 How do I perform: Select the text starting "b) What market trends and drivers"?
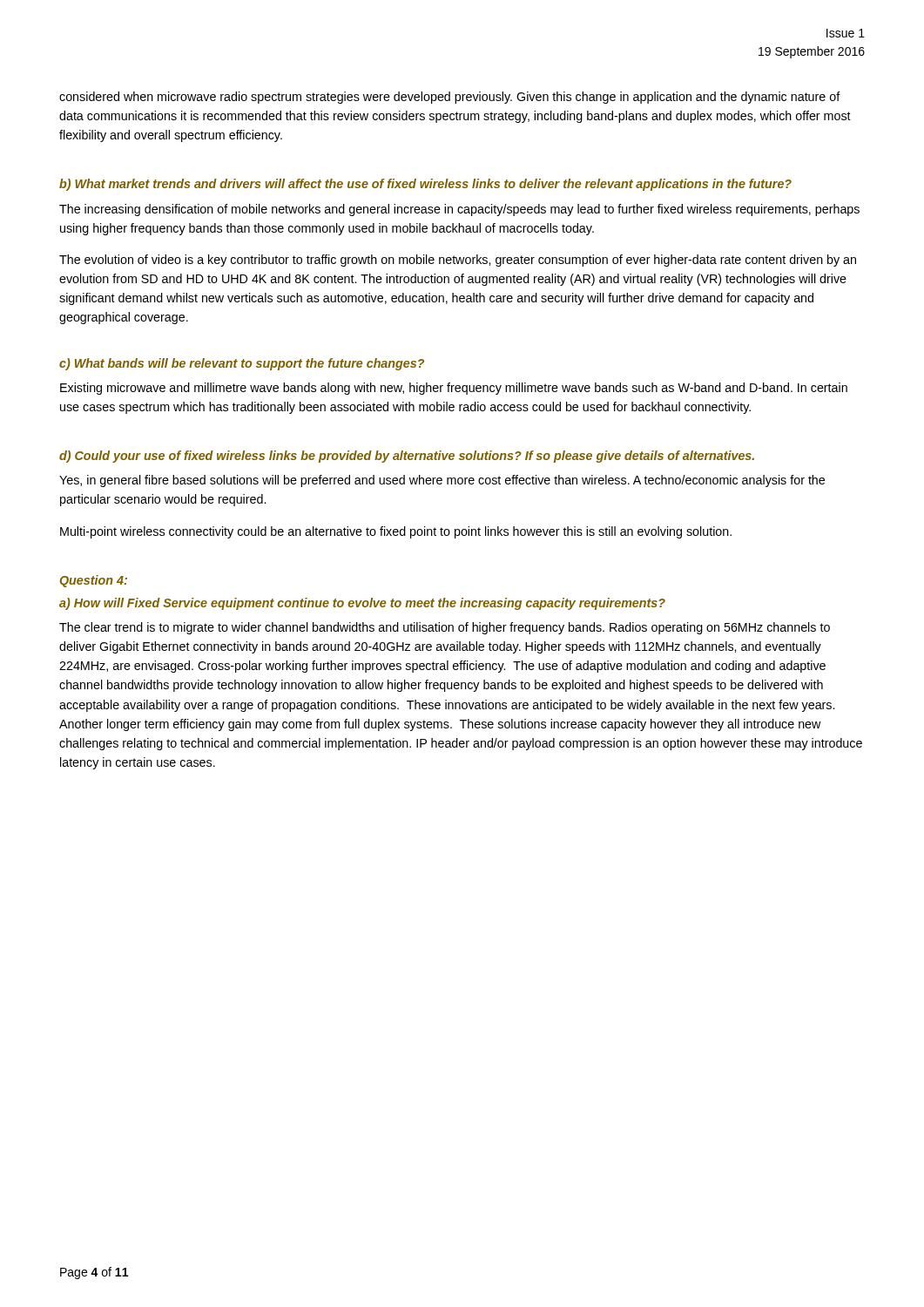coord(425,184)
